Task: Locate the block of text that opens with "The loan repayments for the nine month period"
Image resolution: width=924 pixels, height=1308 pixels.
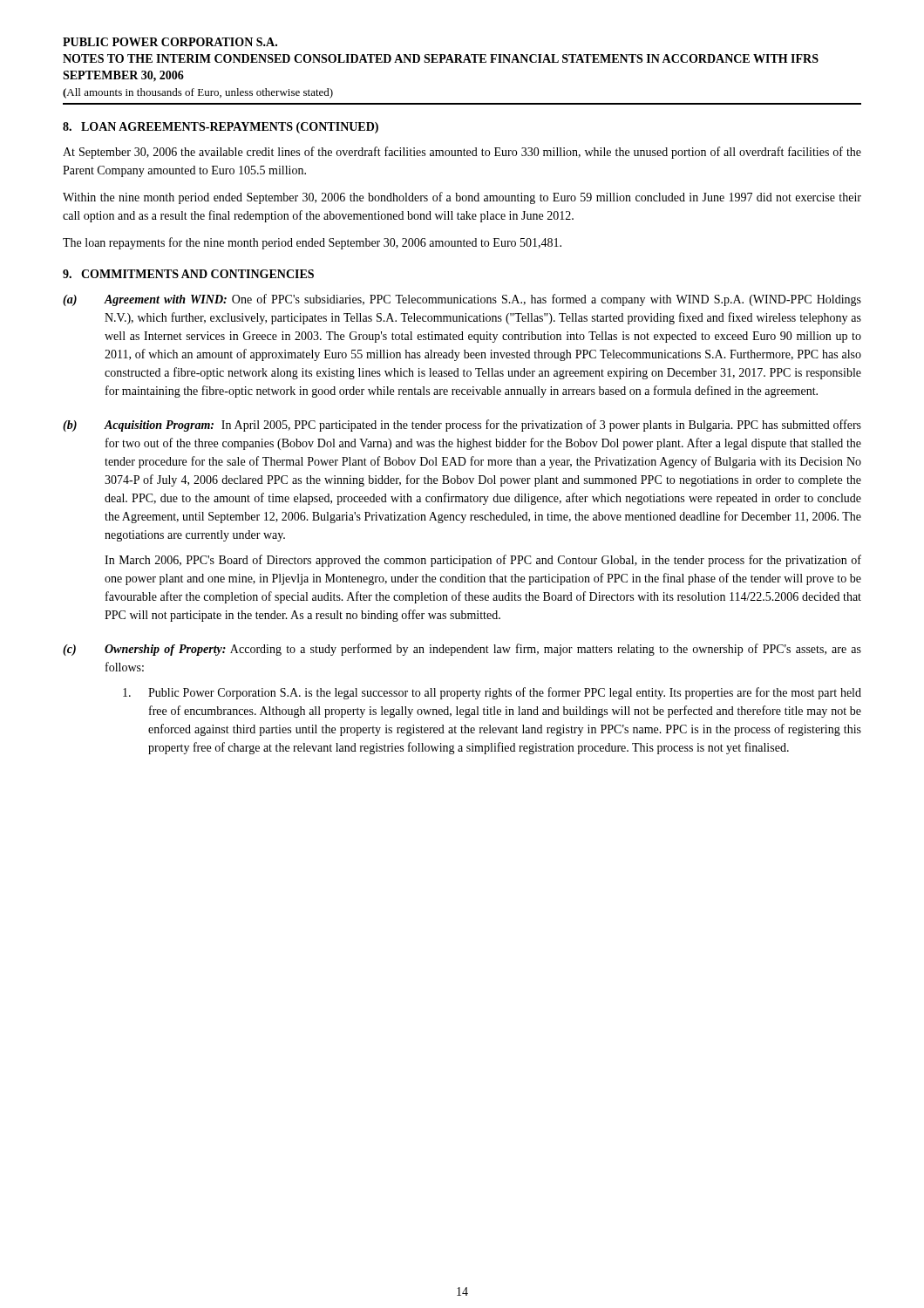Action: 313,243
